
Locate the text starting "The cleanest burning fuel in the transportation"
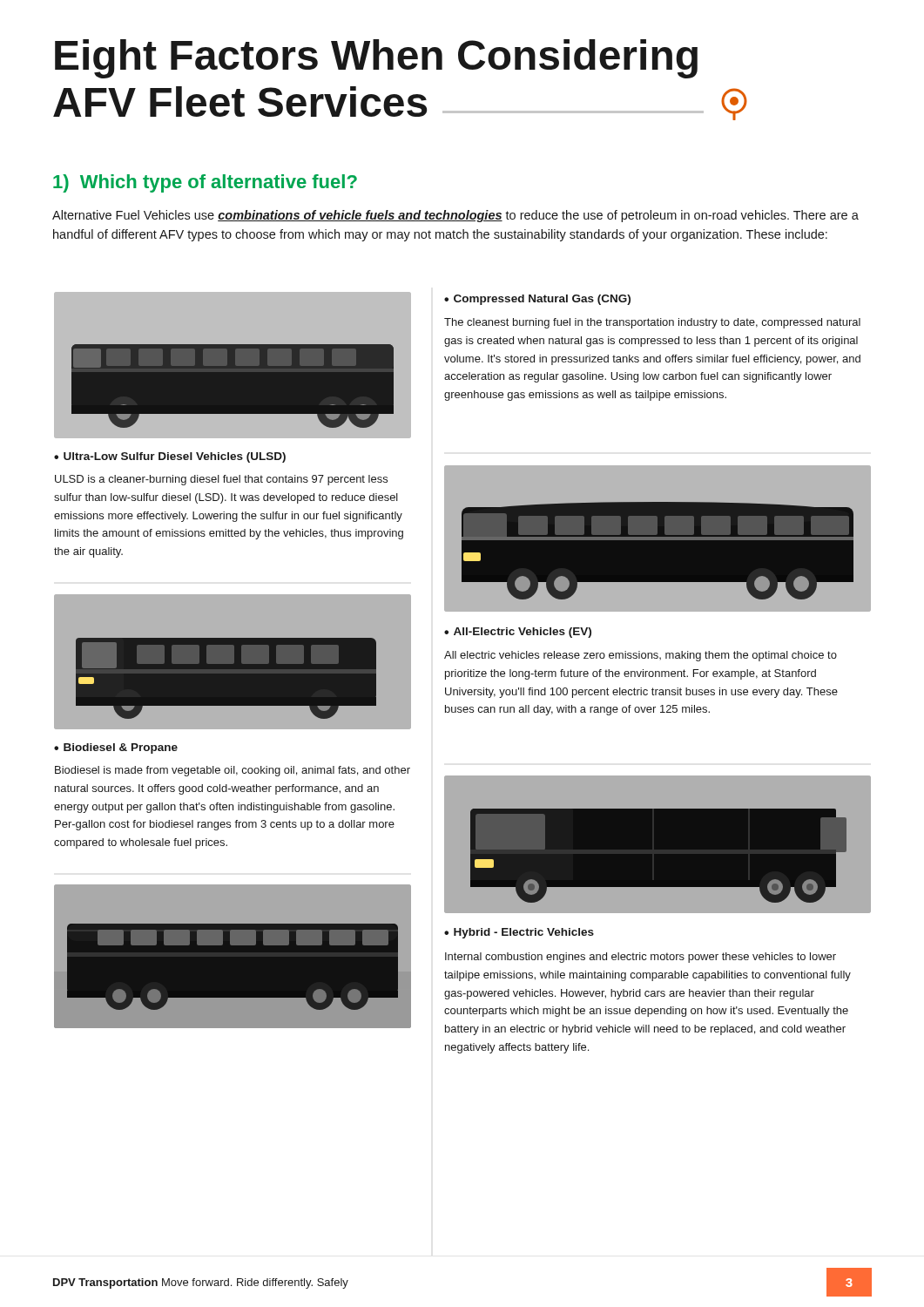[x=653, y=358]
